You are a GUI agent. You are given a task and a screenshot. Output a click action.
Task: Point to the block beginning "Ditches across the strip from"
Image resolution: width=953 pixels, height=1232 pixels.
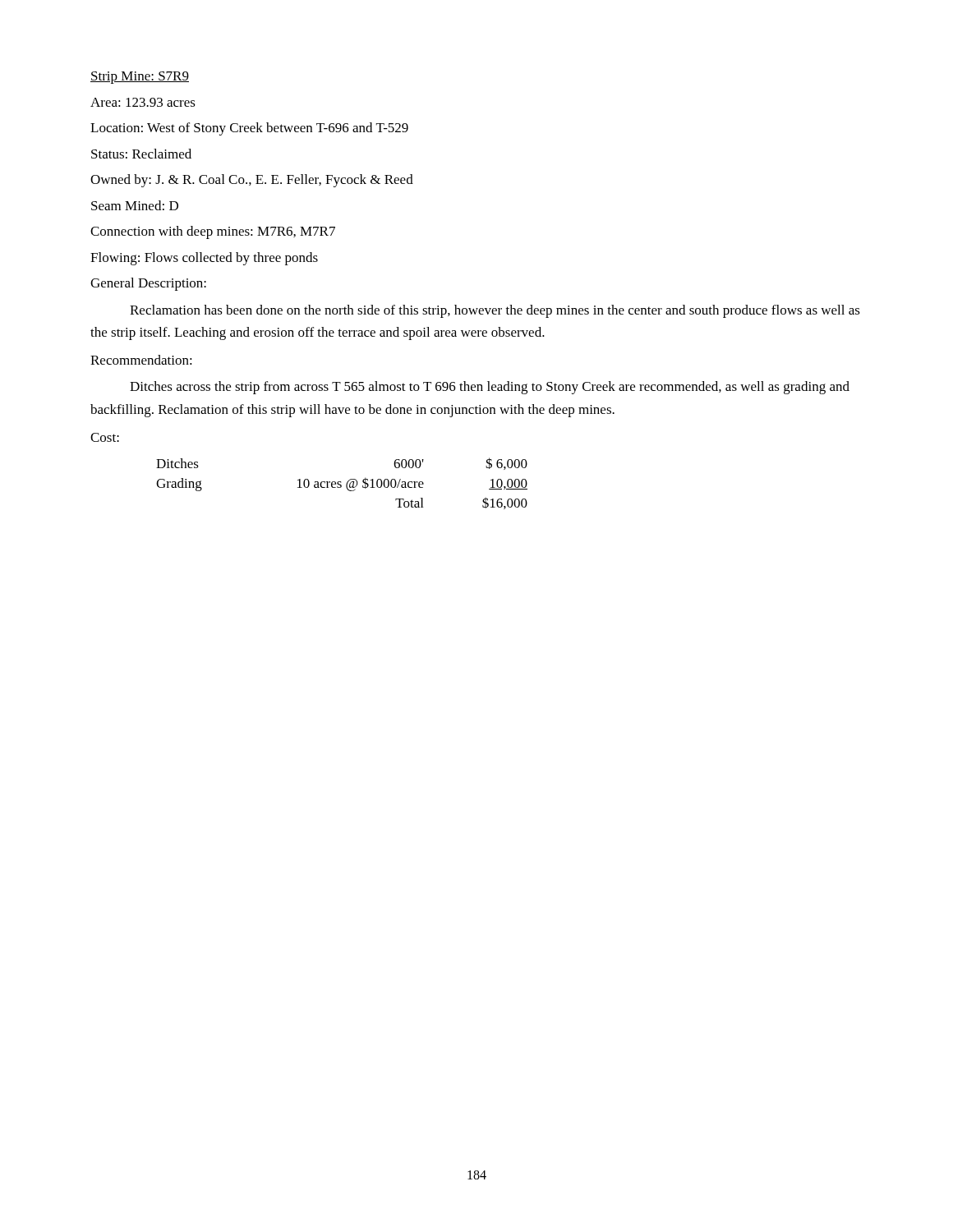pyautogui.click(x=470, y=398)
